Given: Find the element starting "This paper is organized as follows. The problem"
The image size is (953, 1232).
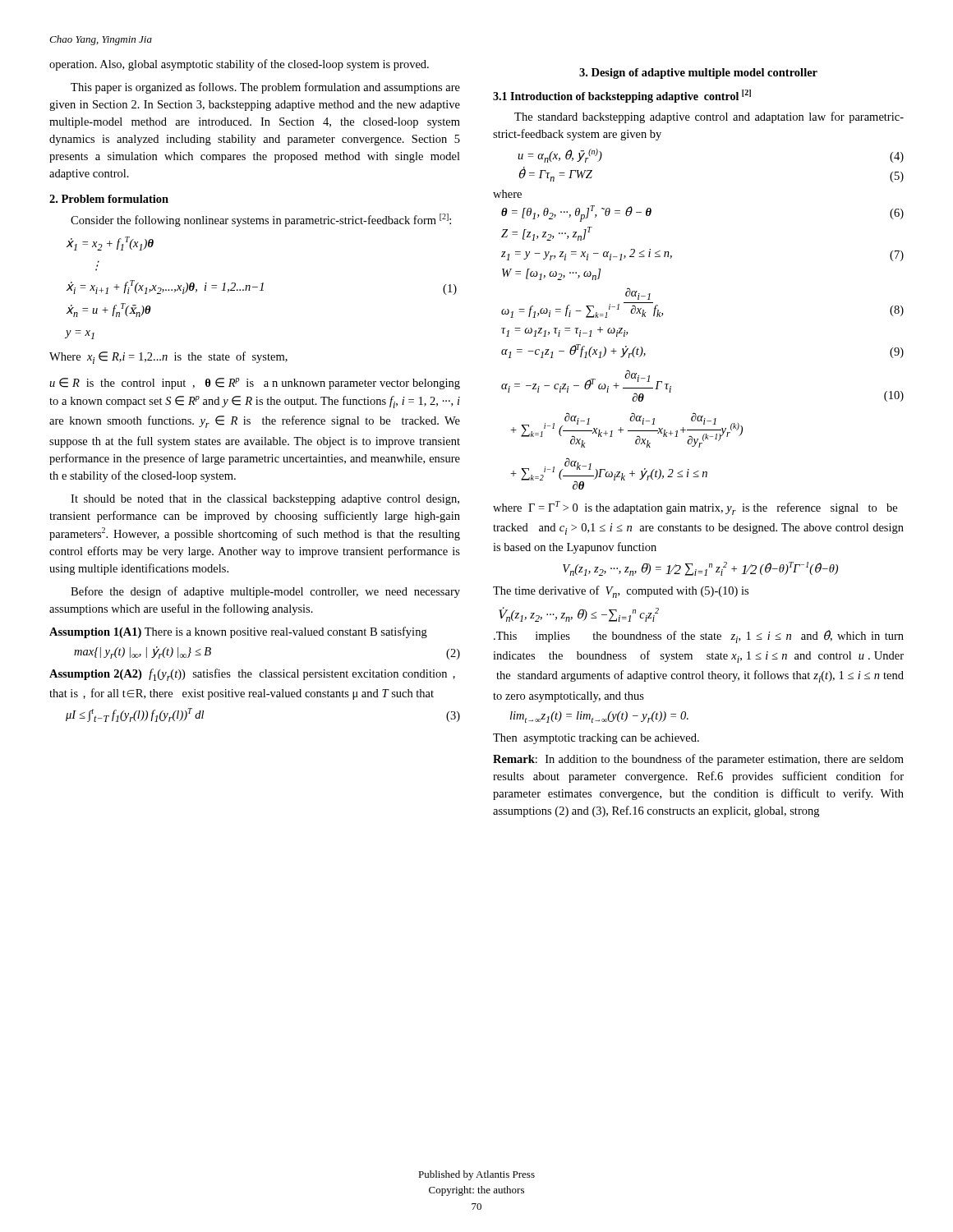Looking at the screenshot, I should [x=255, y=131].
